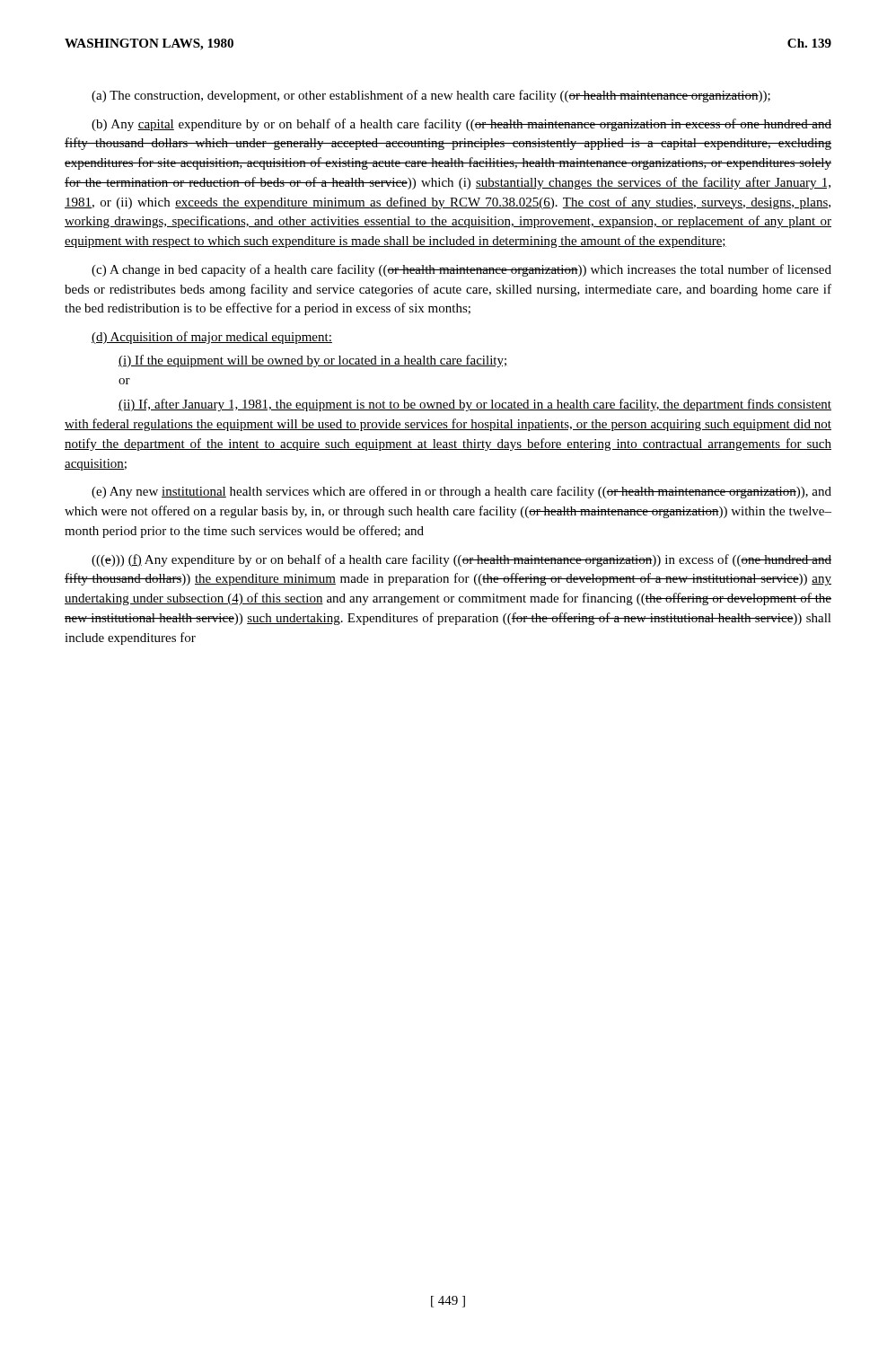Image resolution: width=896 pixels, height=1347 pixels.
Task: Click the passage that begins "(((e))) (f) Any"
Action: pos(448,598)
